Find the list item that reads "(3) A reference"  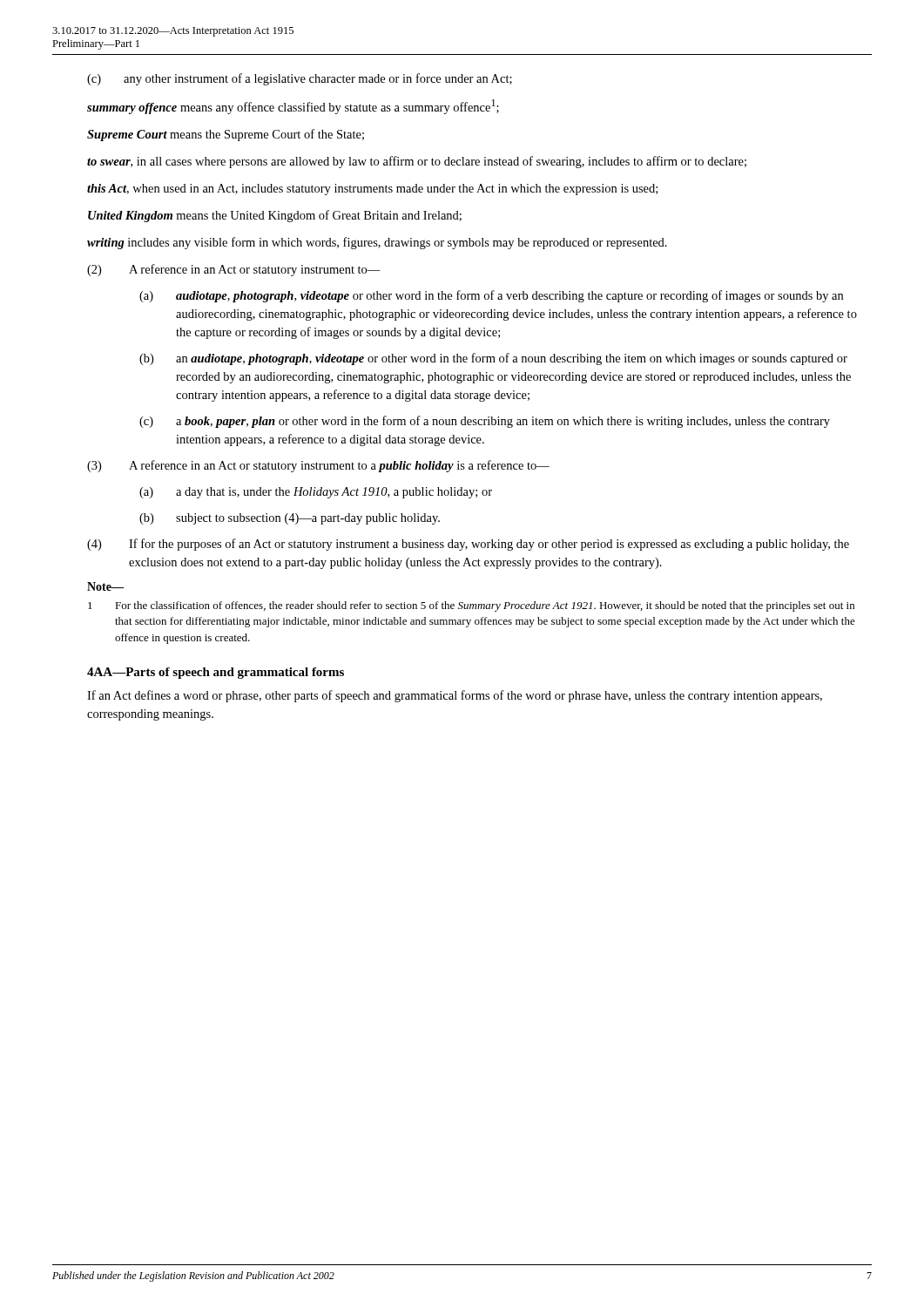coord(479,466)
